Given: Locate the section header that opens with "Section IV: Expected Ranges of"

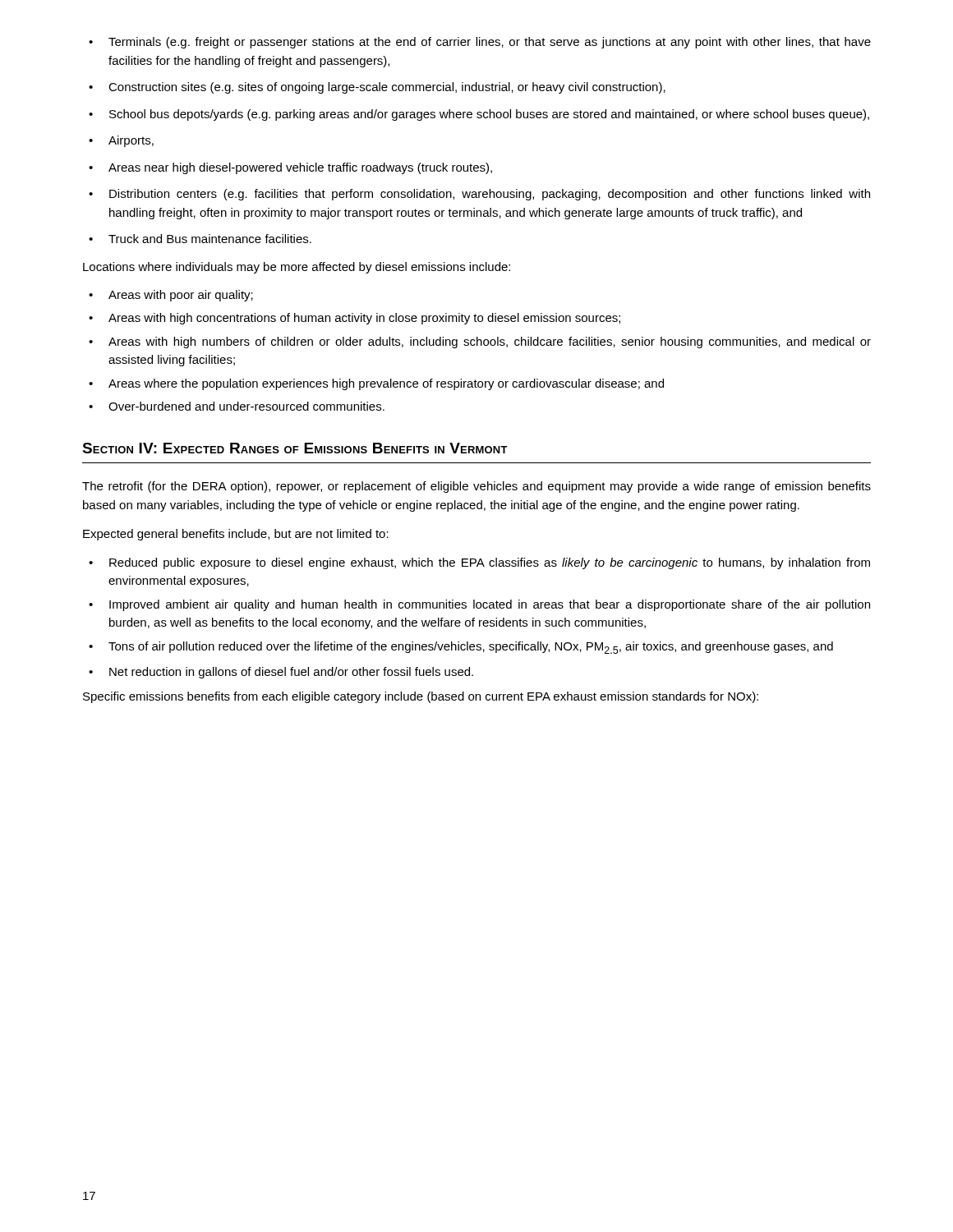Looking at the screenshot, I should click(476, 448).
